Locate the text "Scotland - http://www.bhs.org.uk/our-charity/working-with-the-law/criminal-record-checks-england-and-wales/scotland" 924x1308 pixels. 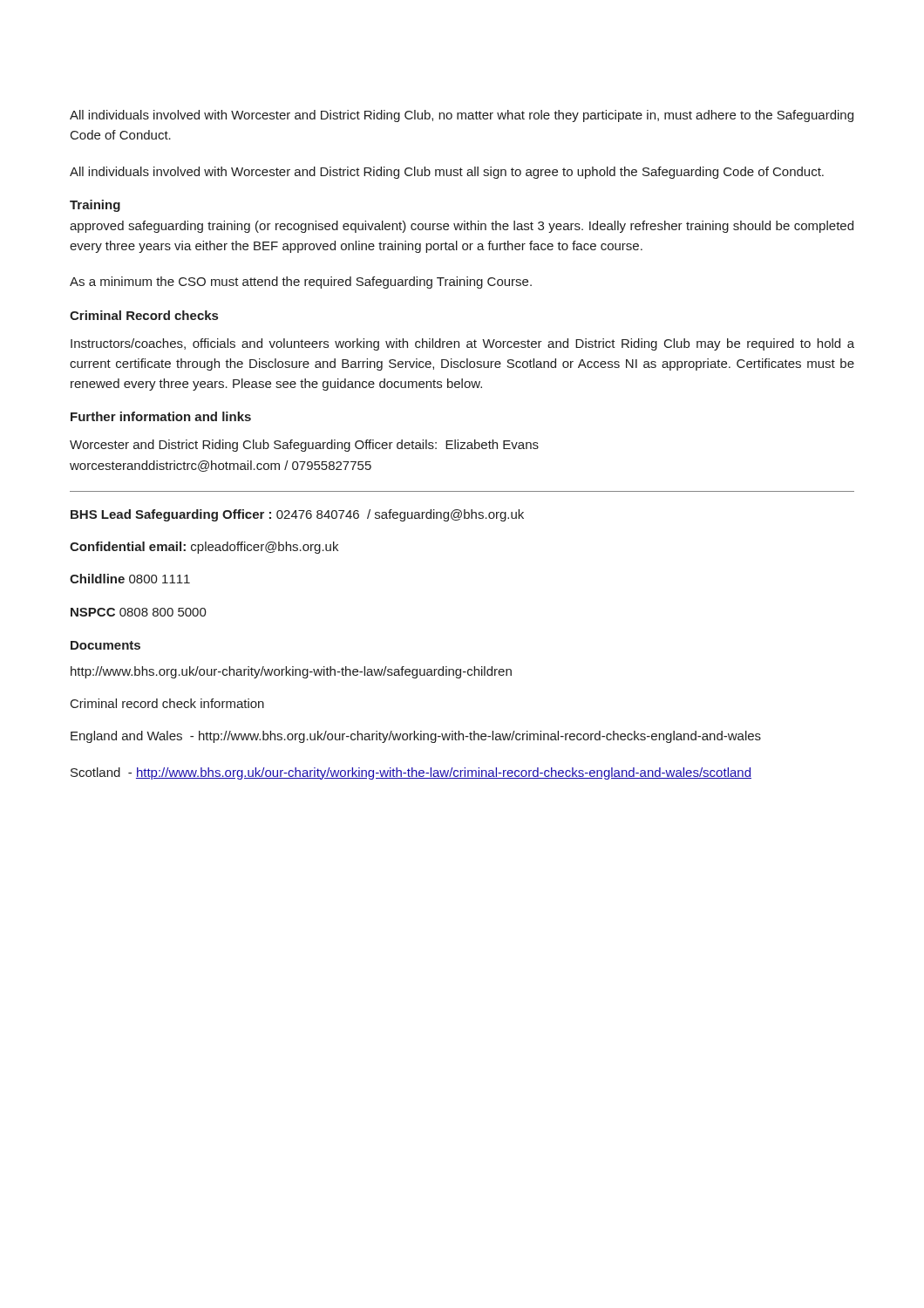(411, 772)
